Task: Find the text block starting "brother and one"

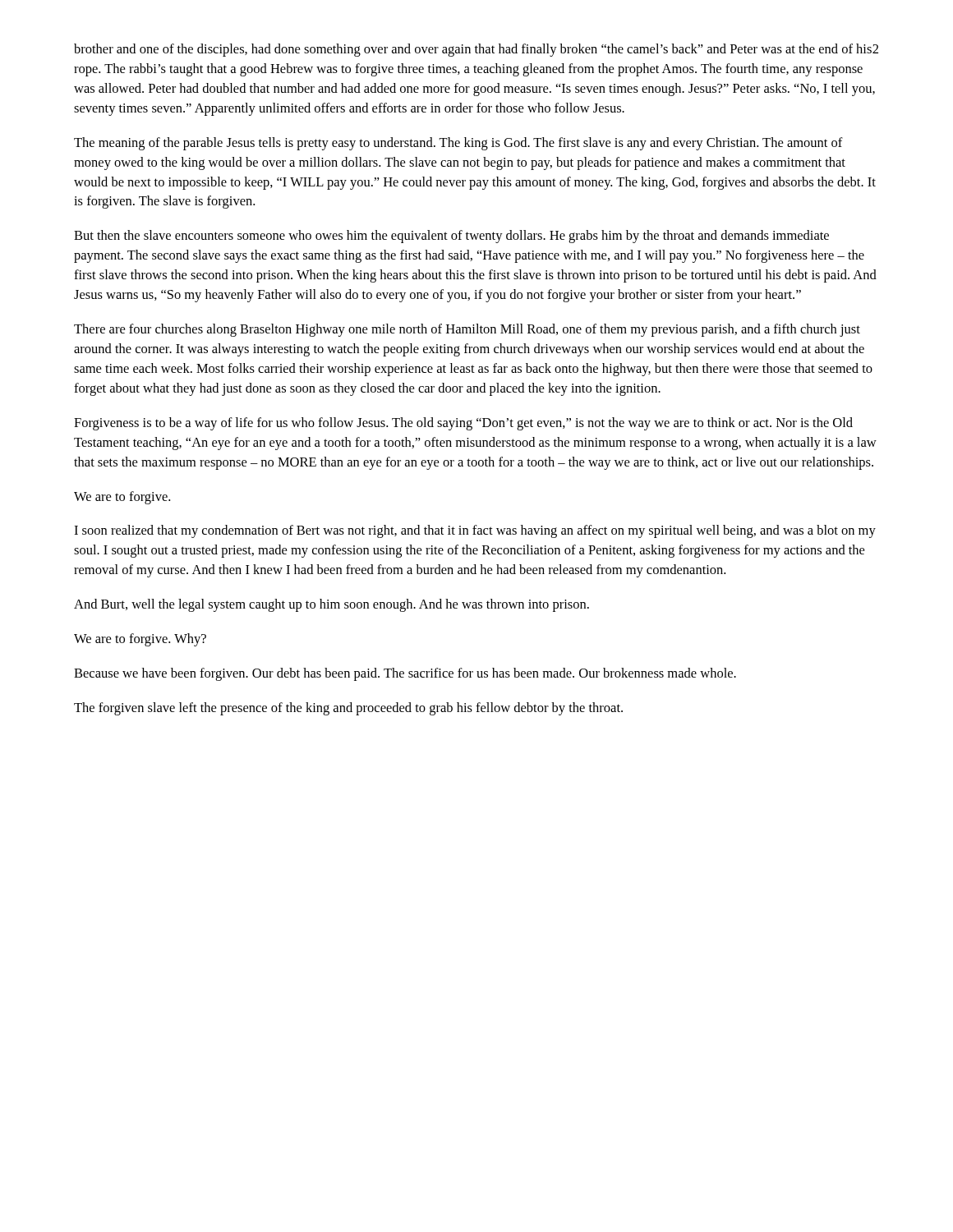Action: click(x=475, y=78)
